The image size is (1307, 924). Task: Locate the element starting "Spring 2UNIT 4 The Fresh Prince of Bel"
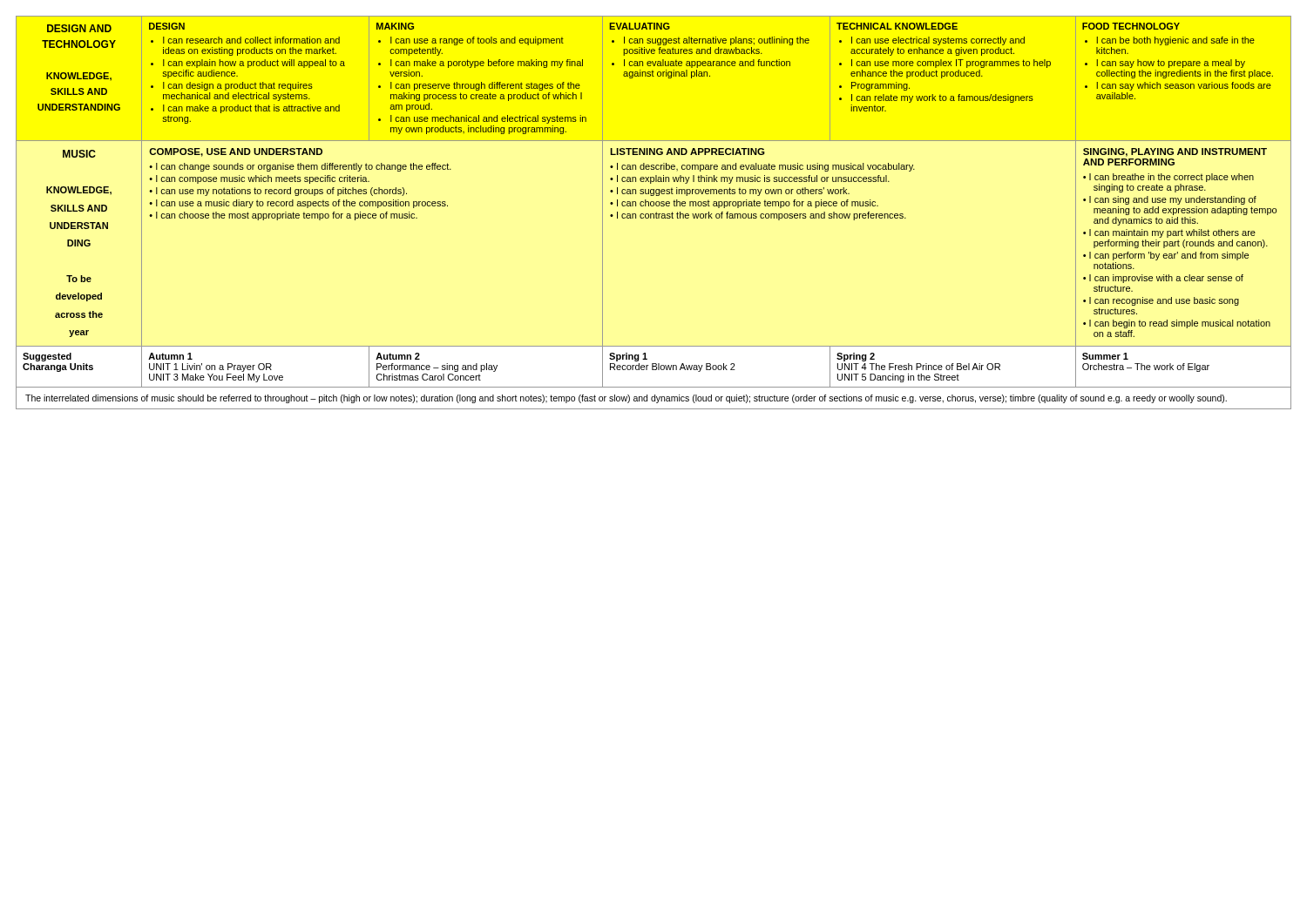(x=919, y=367)
